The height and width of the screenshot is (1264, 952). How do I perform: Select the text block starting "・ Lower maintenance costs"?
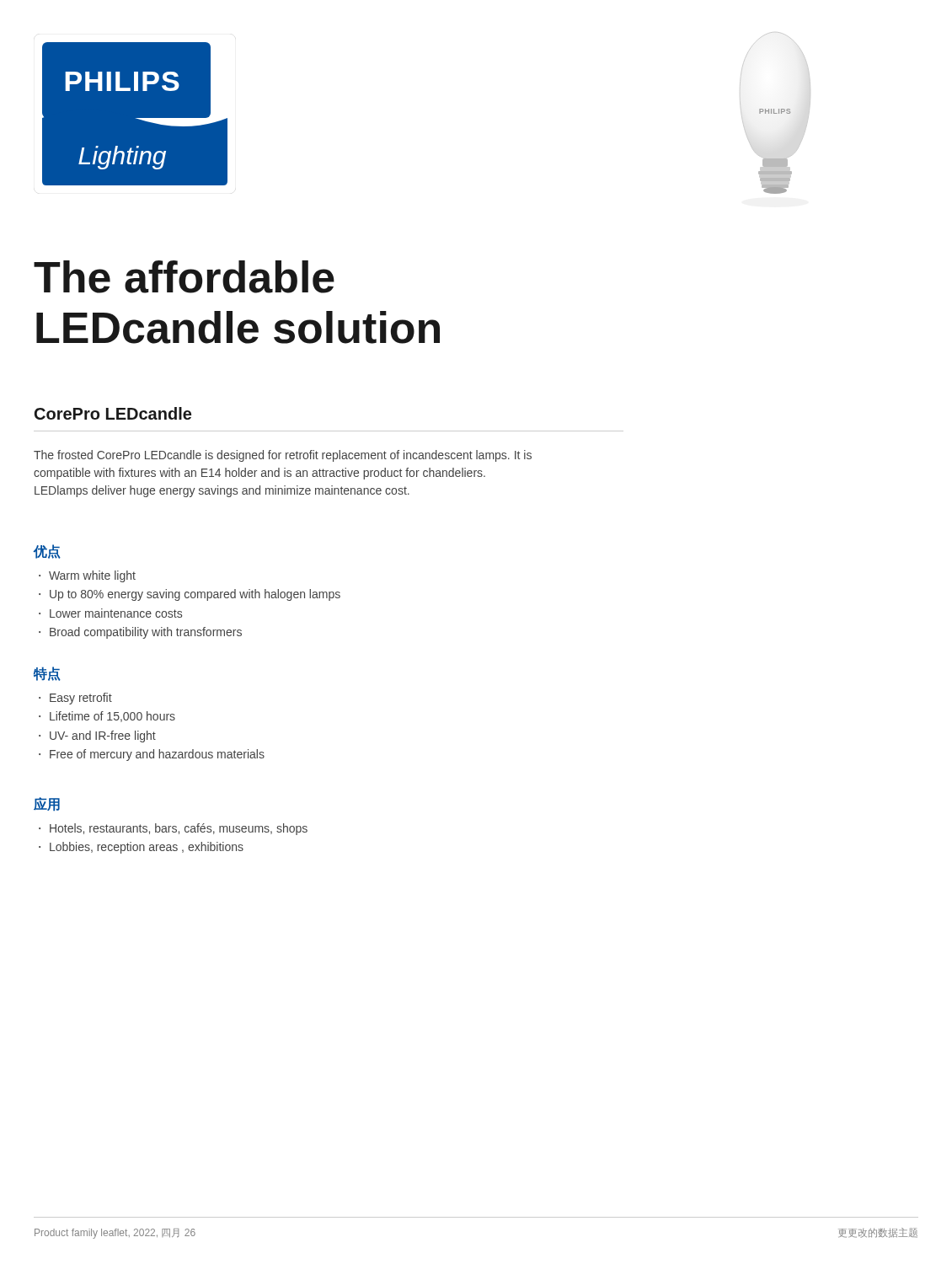tap(108, 613)
